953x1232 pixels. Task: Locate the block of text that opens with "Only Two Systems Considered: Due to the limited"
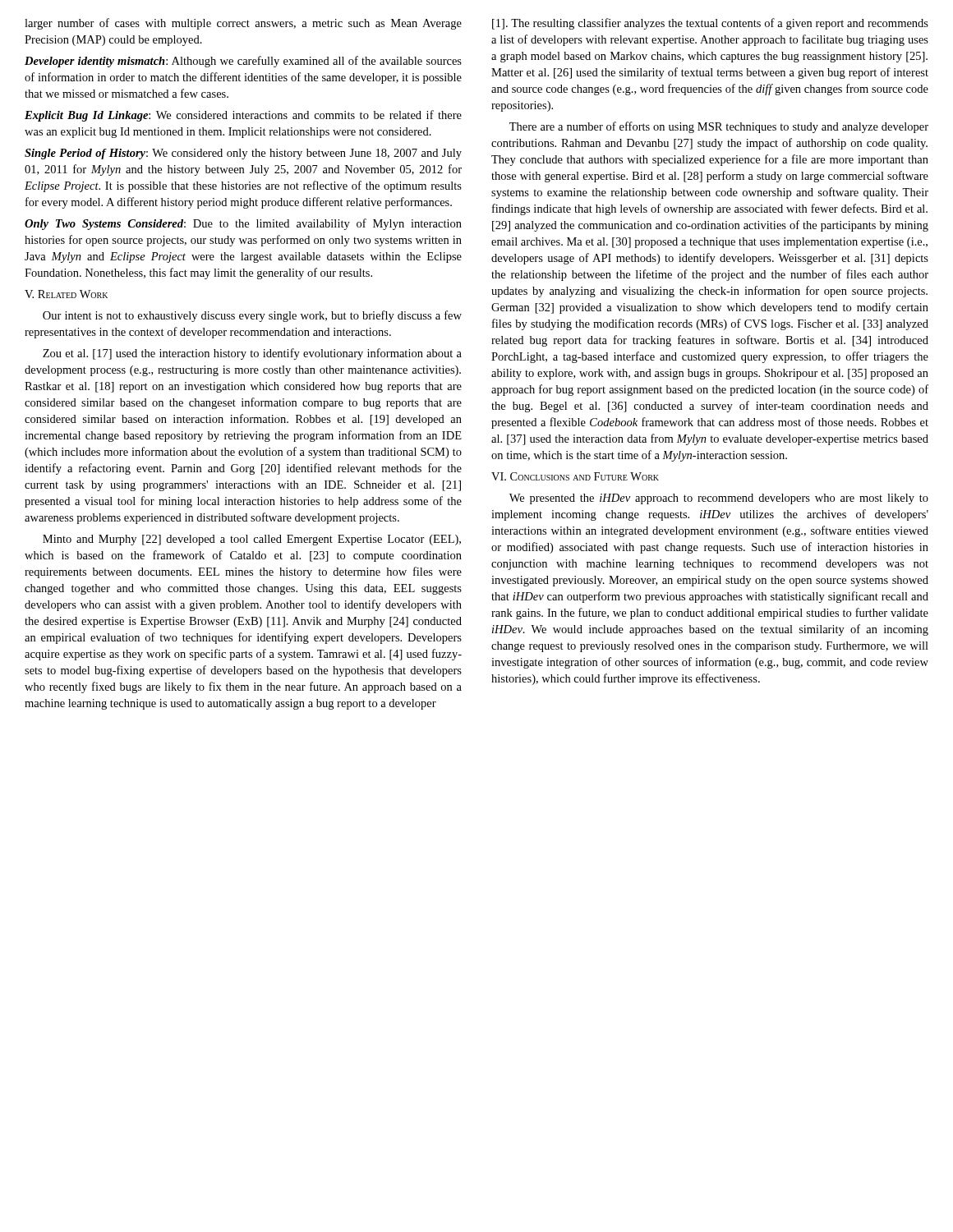pos(243,248)
